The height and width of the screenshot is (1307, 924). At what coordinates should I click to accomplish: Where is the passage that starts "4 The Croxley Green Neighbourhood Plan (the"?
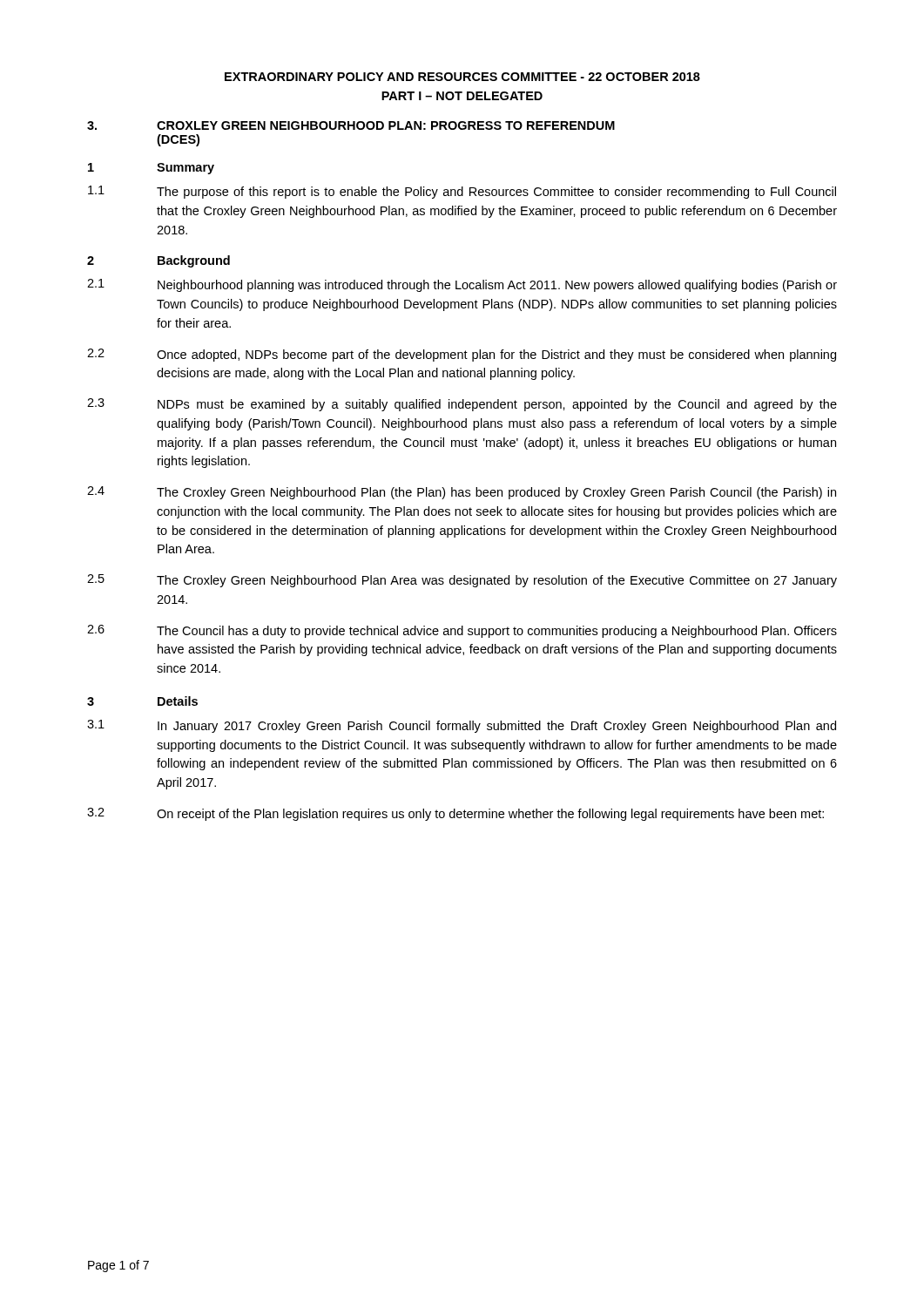pyautogui.click(x=462, y=521)
